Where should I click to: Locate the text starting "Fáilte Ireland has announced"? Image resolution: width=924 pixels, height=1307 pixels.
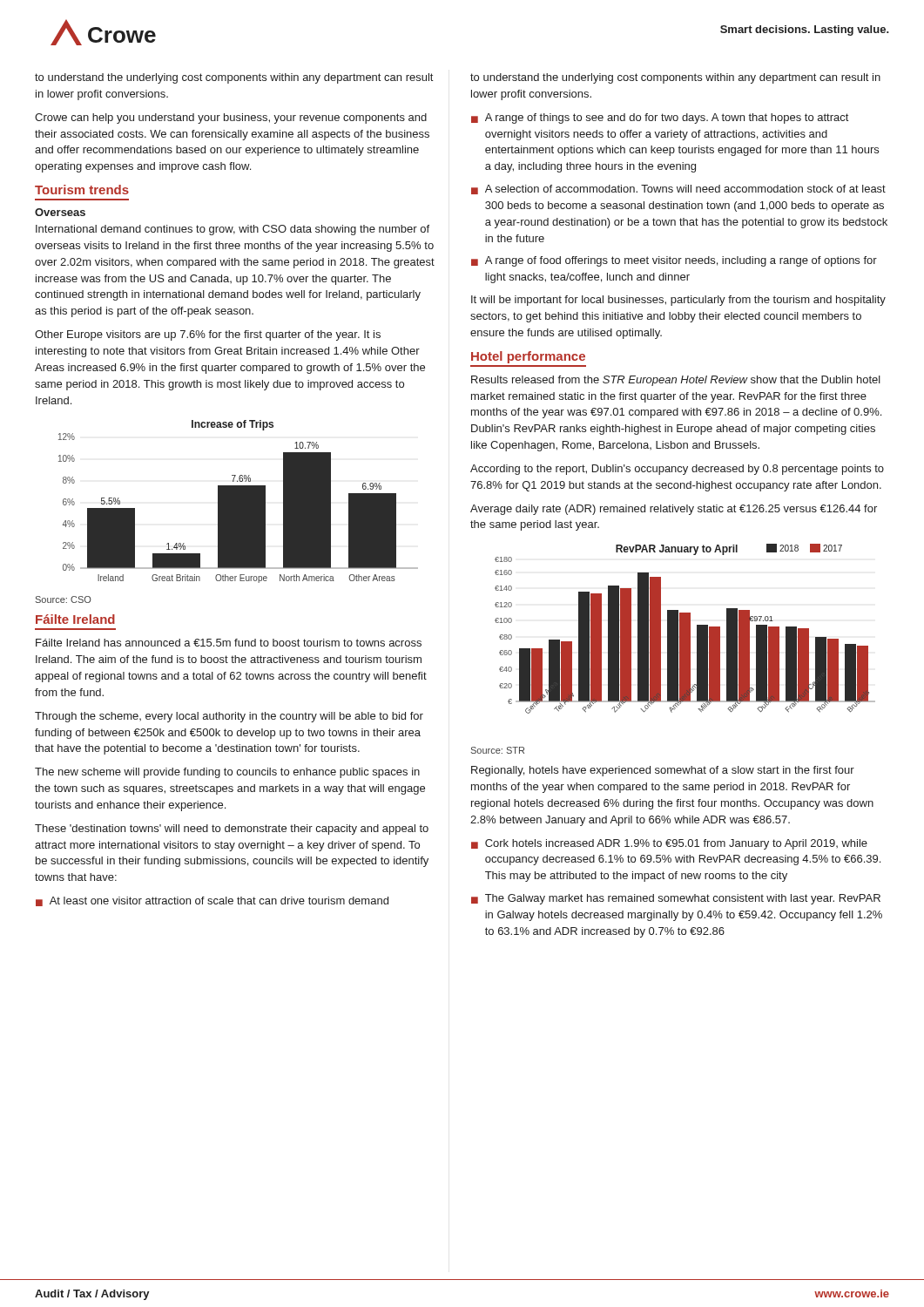coord(235,761)
